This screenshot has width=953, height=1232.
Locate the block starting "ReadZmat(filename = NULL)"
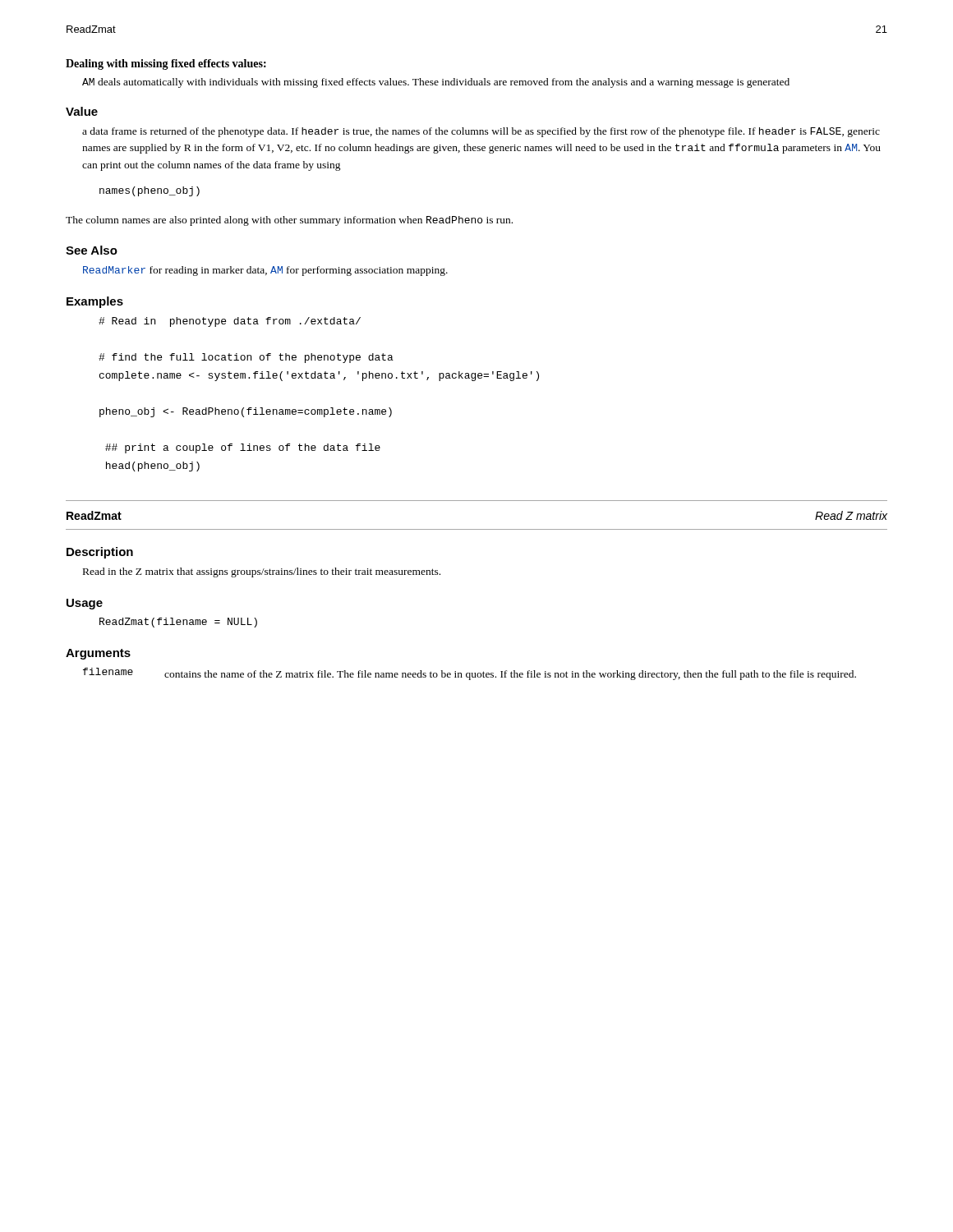click(x=179, y=622)
